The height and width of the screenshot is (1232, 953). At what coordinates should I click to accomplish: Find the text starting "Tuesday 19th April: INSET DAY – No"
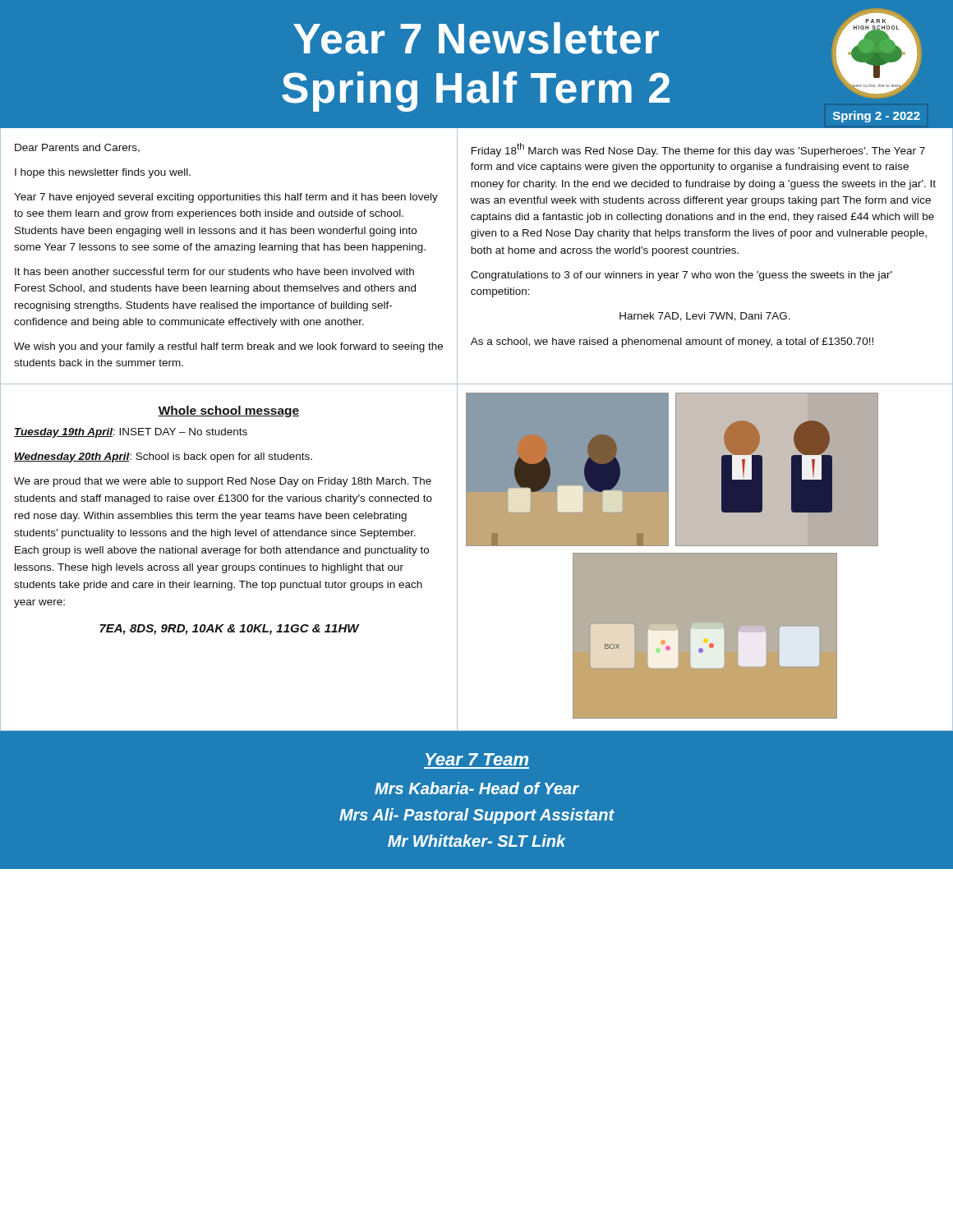tap(229, 432)
